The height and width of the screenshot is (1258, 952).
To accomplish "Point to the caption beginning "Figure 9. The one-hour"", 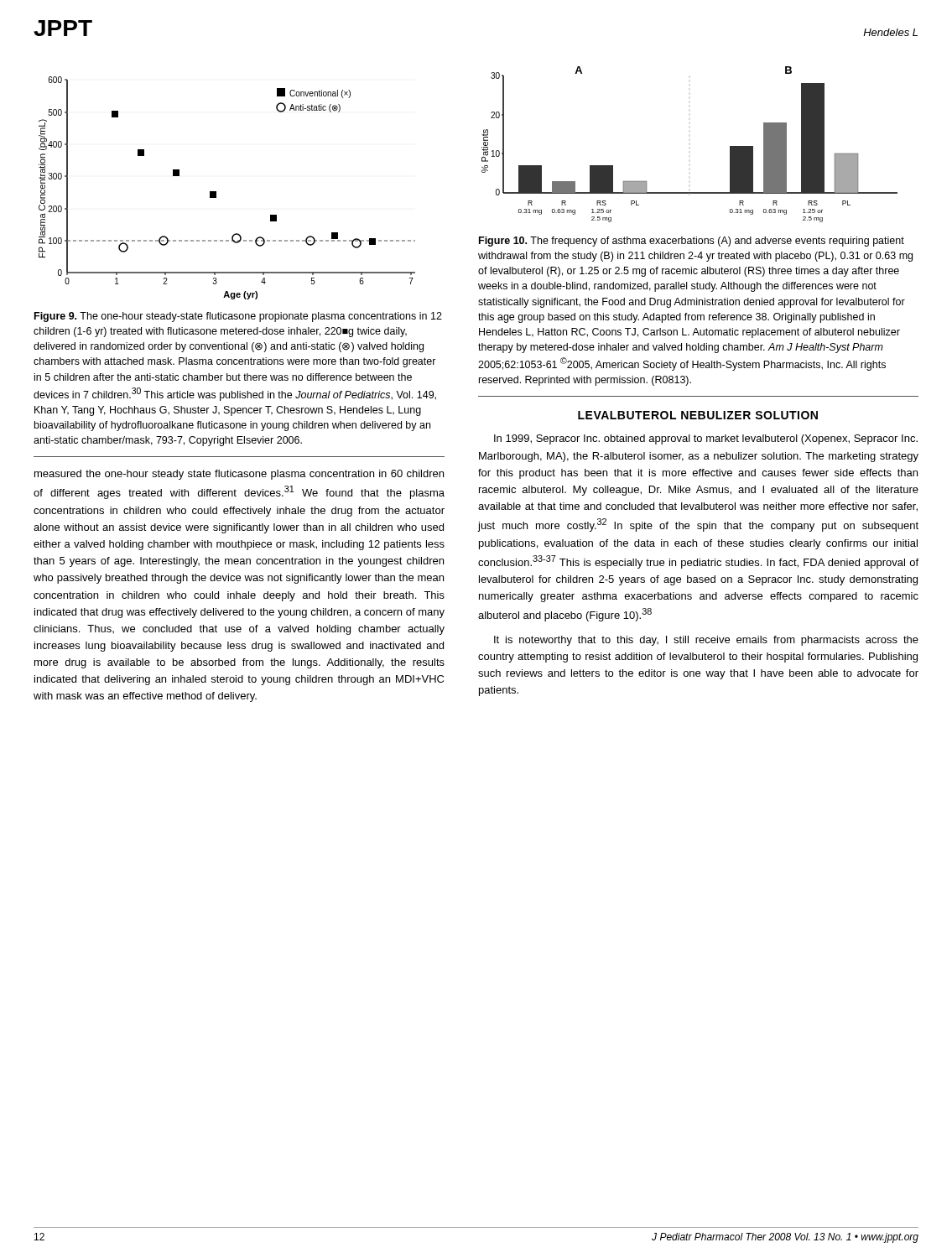I will click(x=238, y=378).
